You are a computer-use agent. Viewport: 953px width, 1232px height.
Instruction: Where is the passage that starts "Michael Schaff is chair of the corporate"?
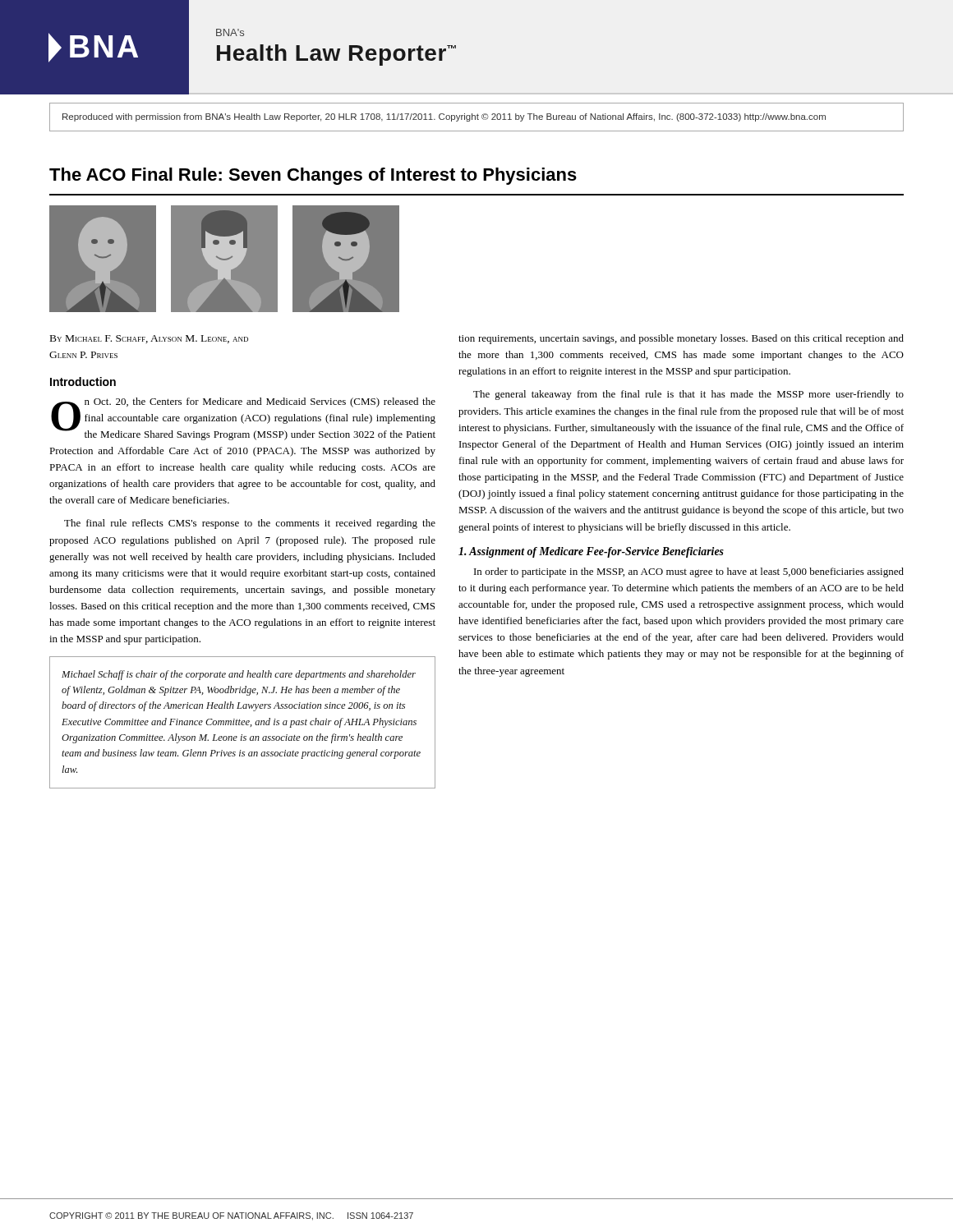click(x=241, y=722)
